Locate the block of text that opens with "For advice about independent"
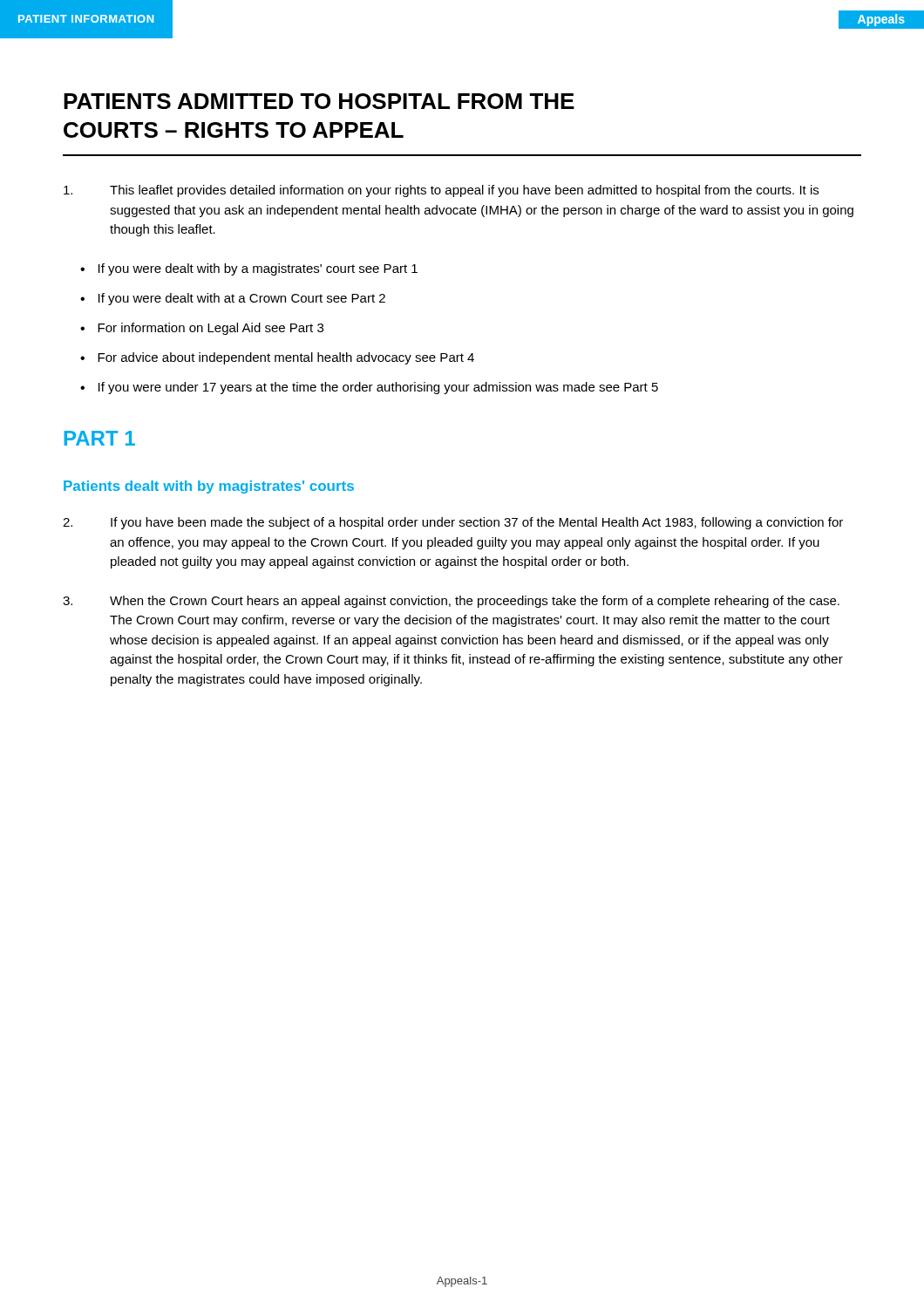The width and height of the screenshot is (924, 1308). pyautogui.click(x=286, y=357)
